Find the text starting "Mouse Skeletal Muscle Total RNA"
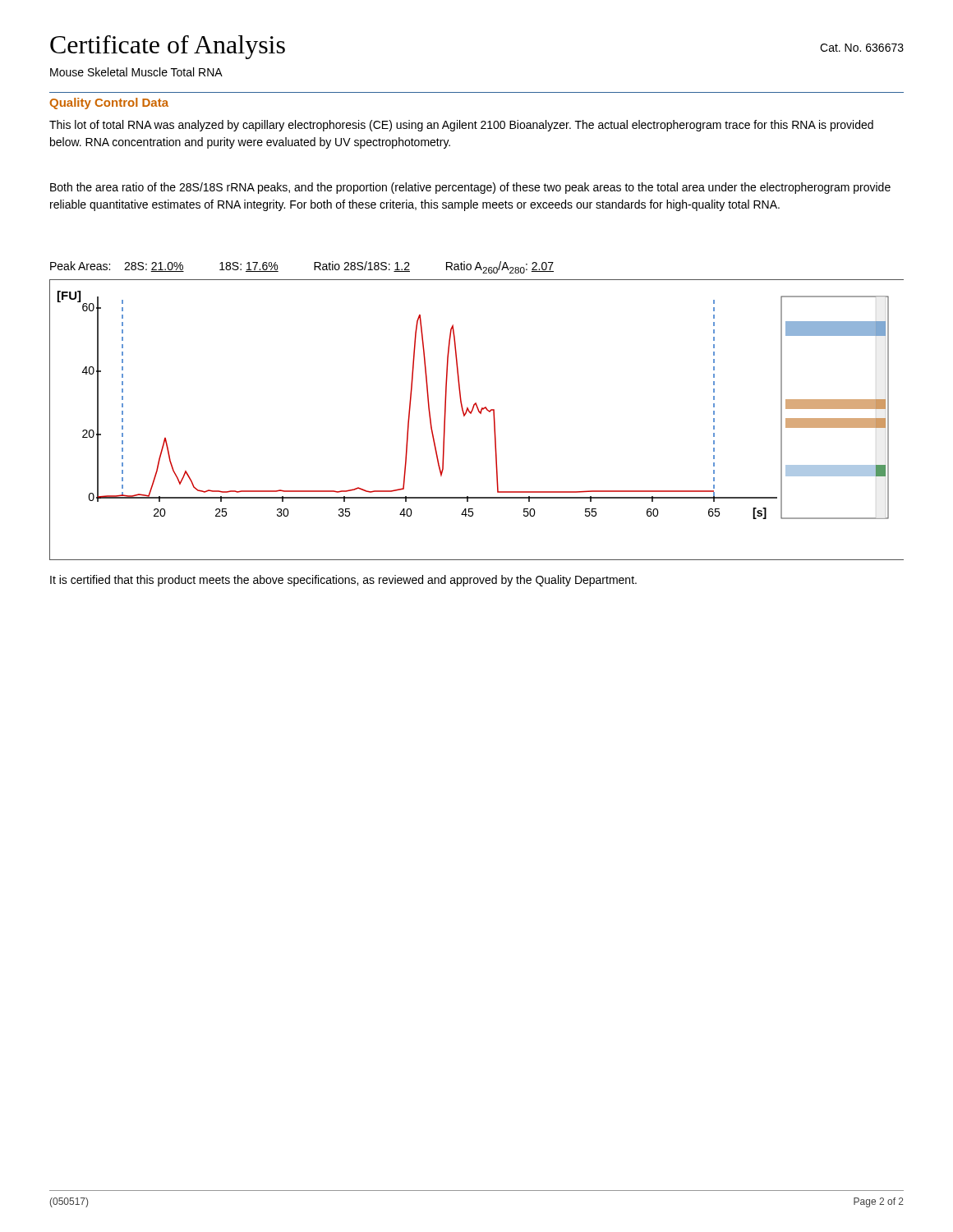Image resolution: width=953 pixels, height=1232 pixels. [x=136, y=72]
